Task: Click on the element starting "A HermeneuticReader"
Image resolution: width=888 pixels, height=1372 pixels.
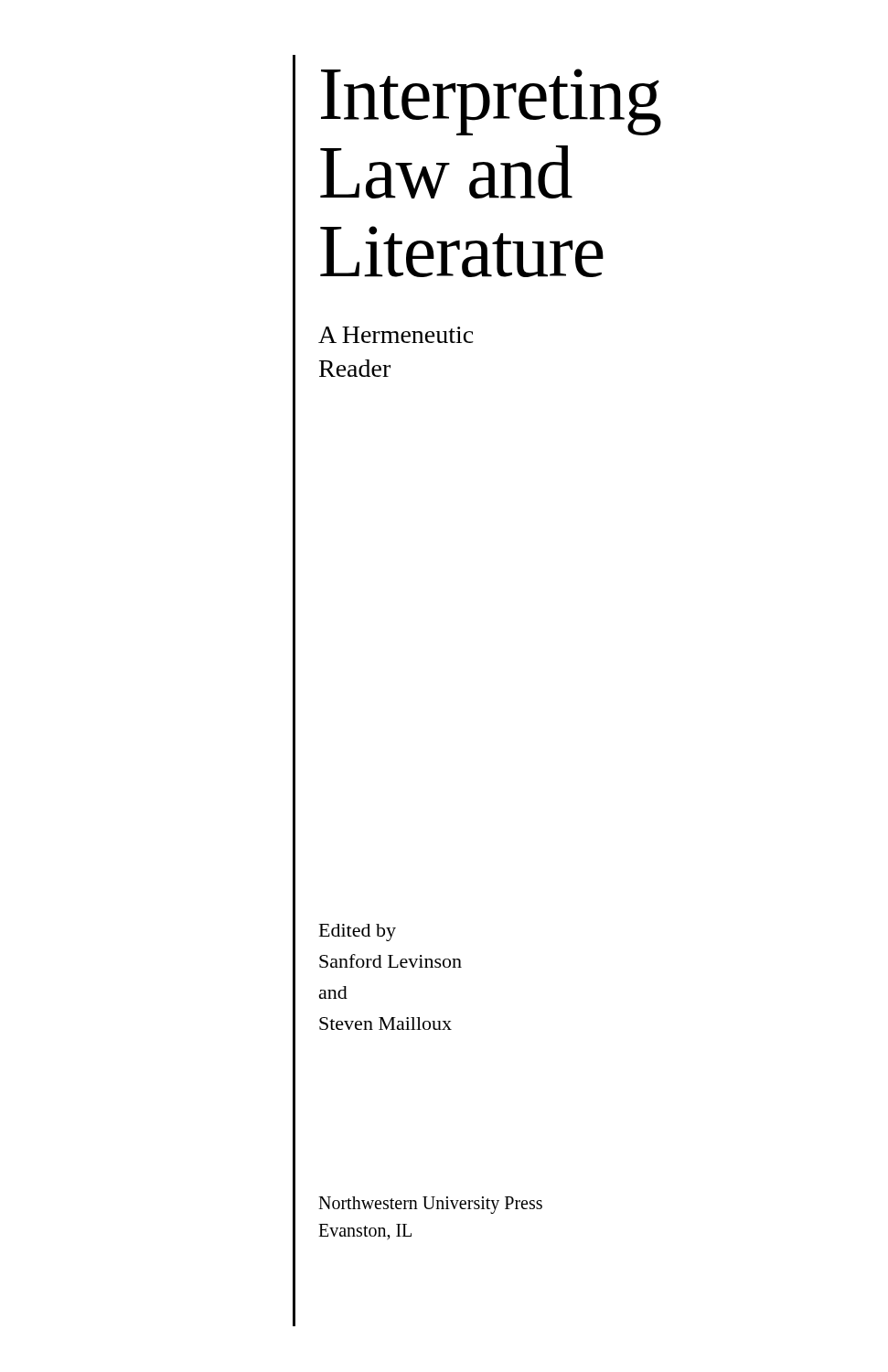Action: click(x=396, y=335)
